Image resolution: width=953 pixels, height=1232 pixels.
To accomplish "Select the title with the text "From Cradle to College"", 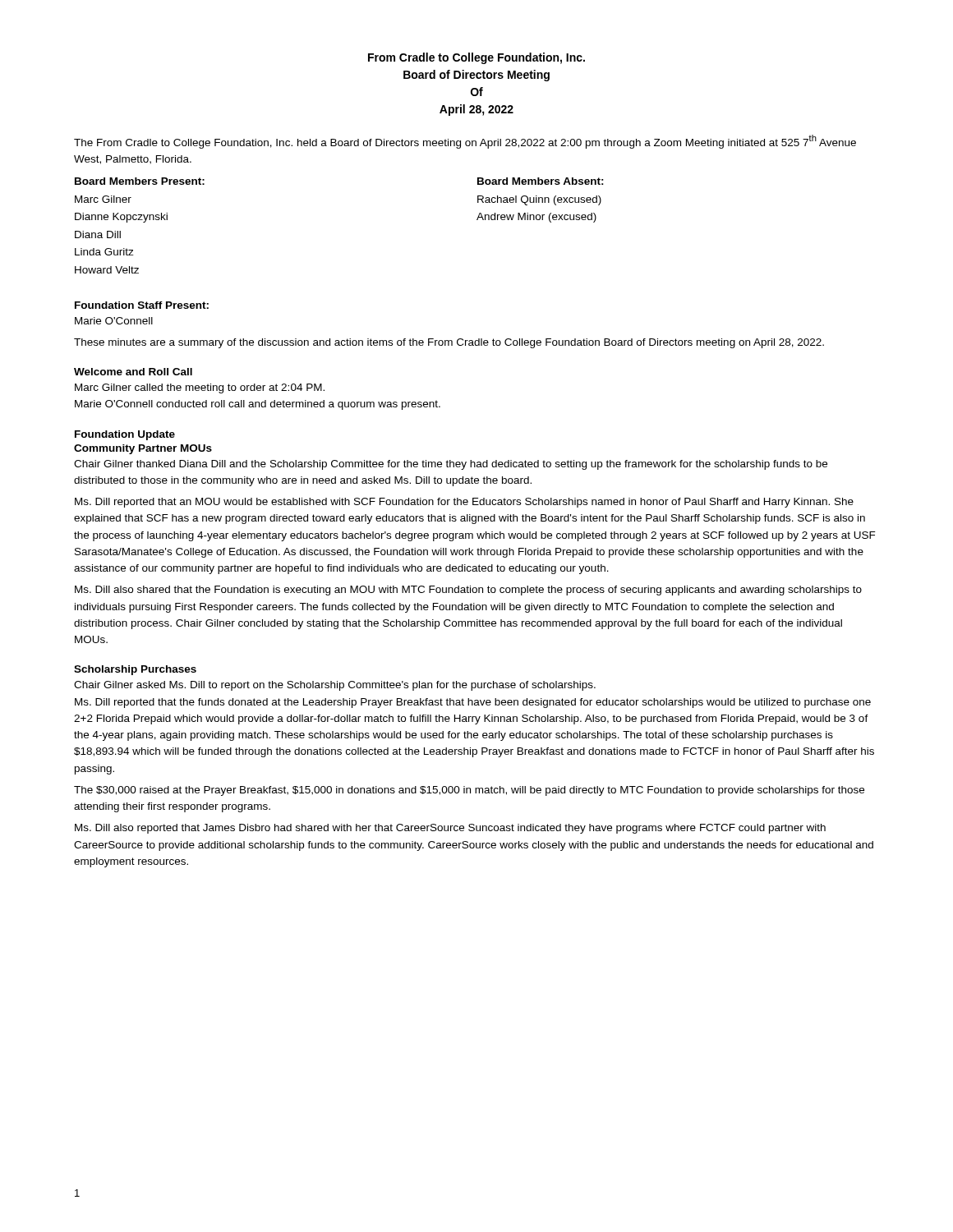I will 476,83.
